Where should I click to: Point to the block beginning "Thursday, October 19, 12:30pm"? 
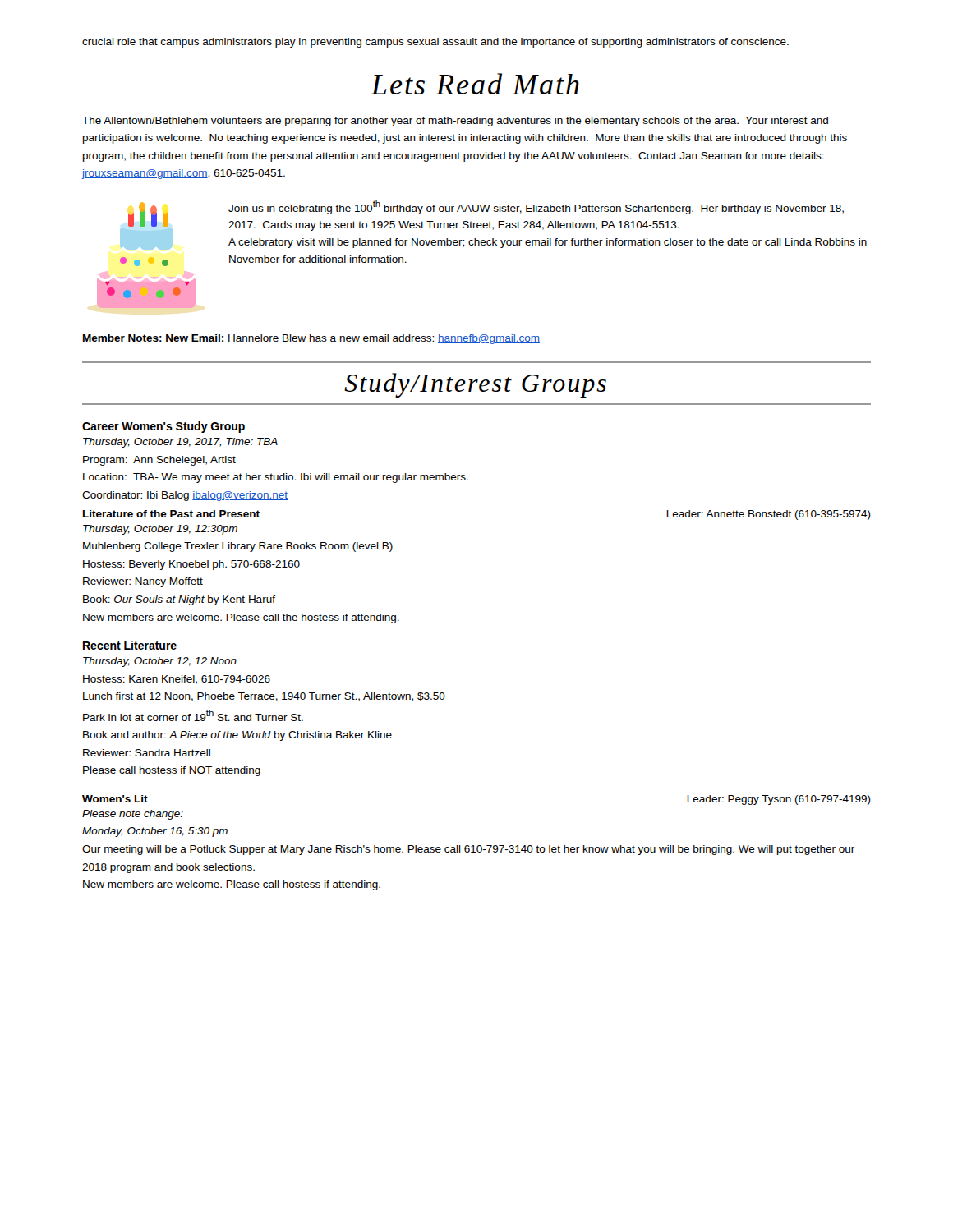(241, 573)
